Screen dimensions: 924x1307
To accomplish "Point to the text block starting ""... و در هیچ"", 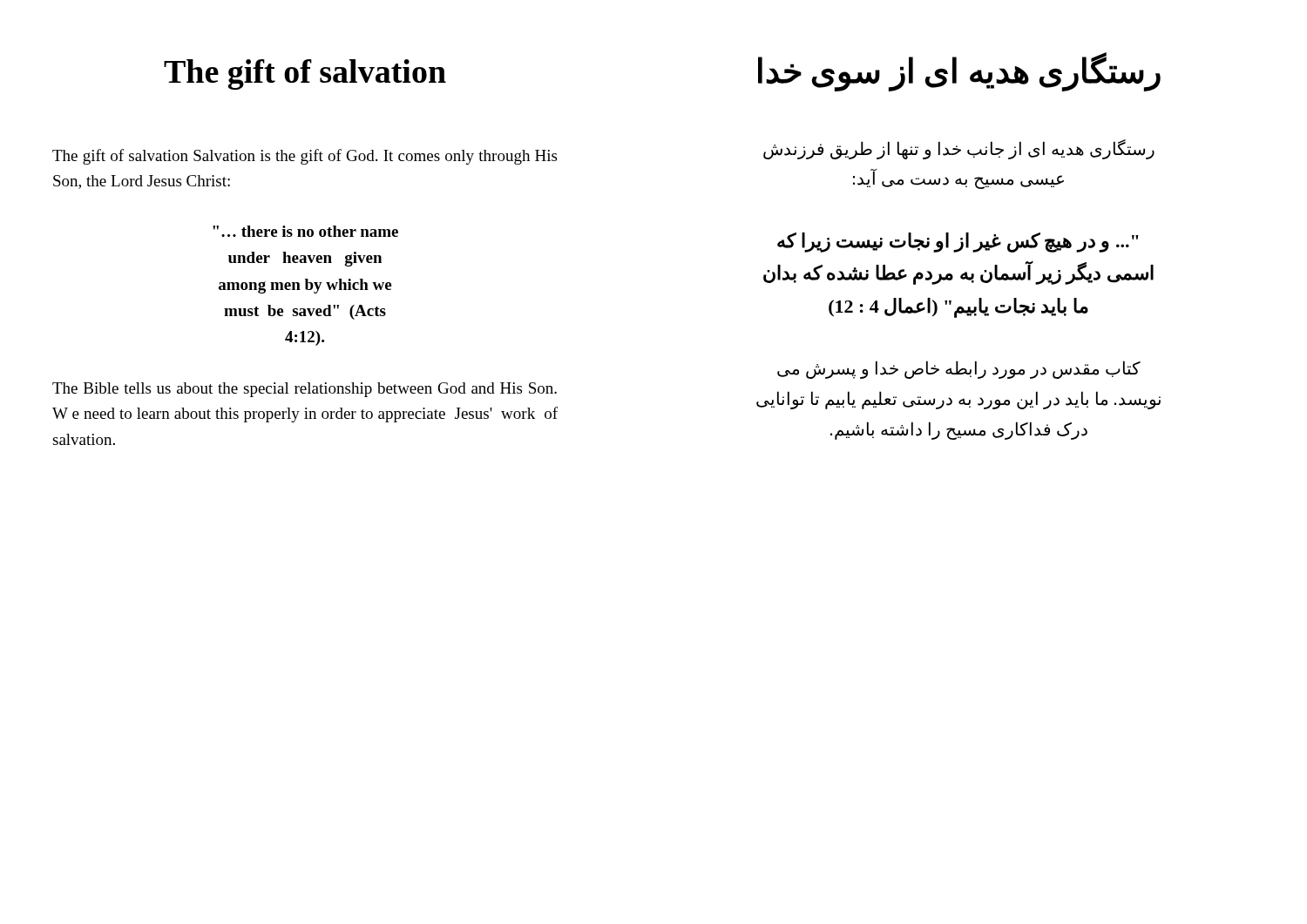I will pos(958,273).
